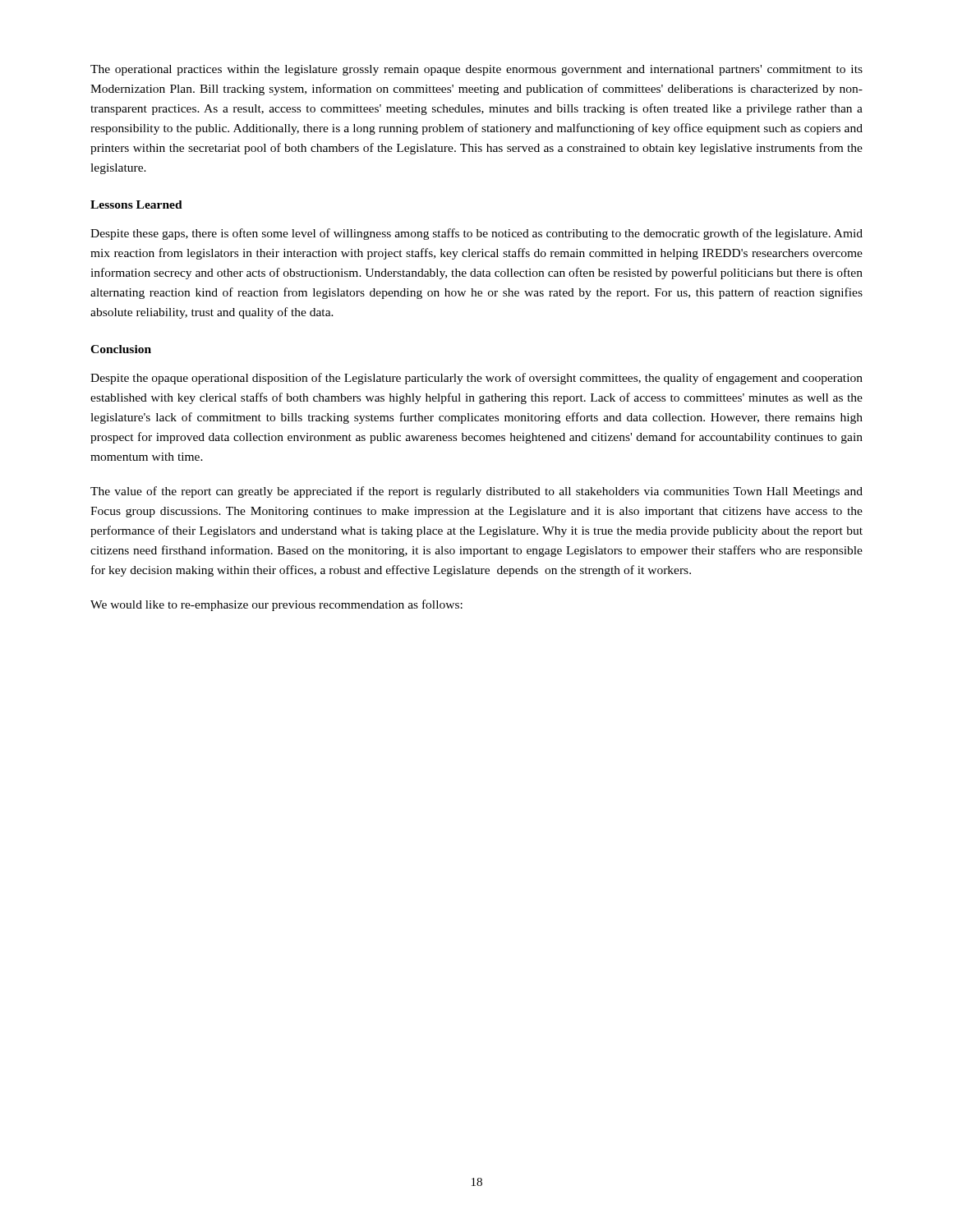Viewport: 953px width, 1232px height.
Task: Select the passage starting "The value of the report can"
Action: (476, 530)
